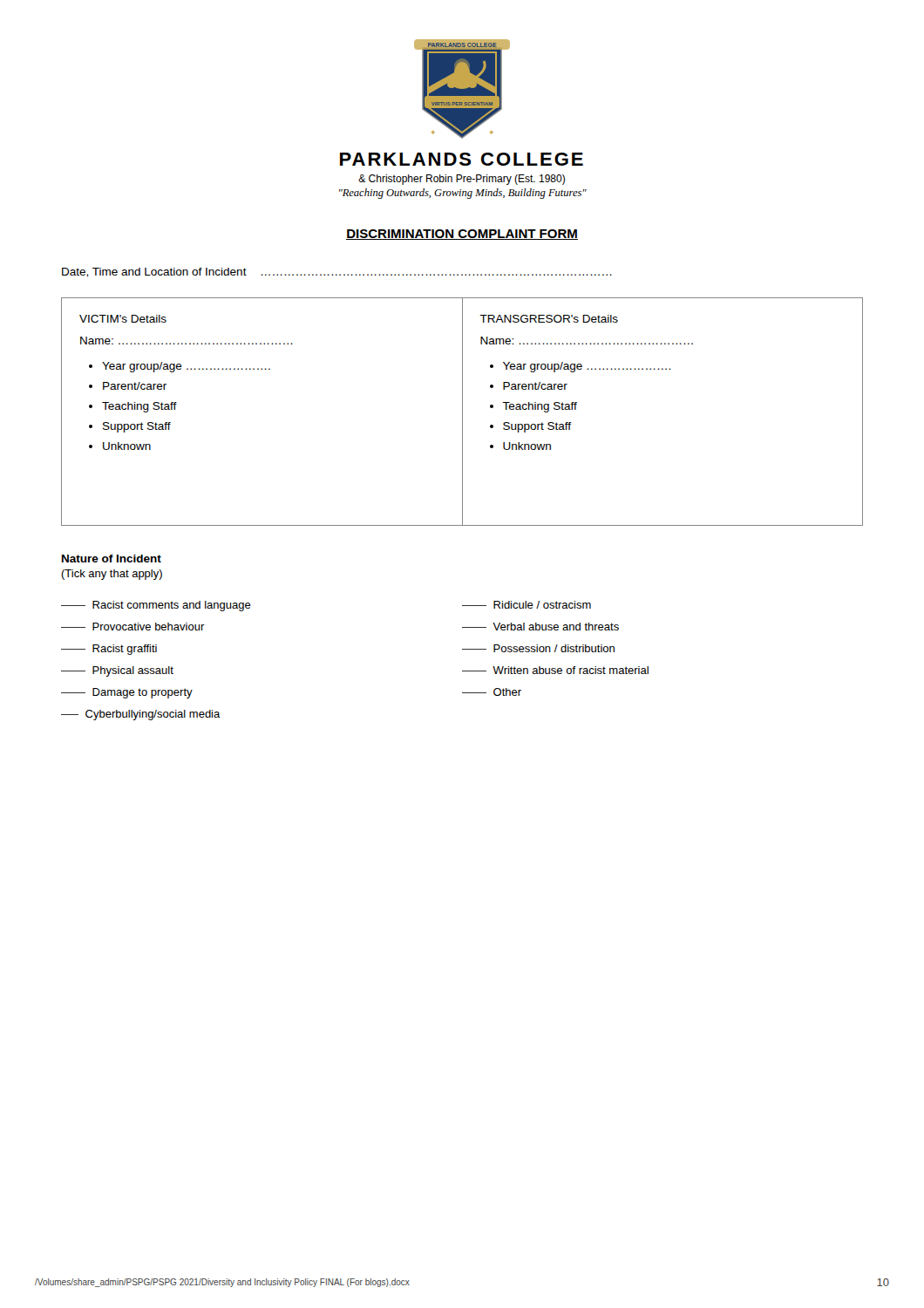Select the list item that says "Racist comments and language"
924x1308 pixels.
point(156,605)
